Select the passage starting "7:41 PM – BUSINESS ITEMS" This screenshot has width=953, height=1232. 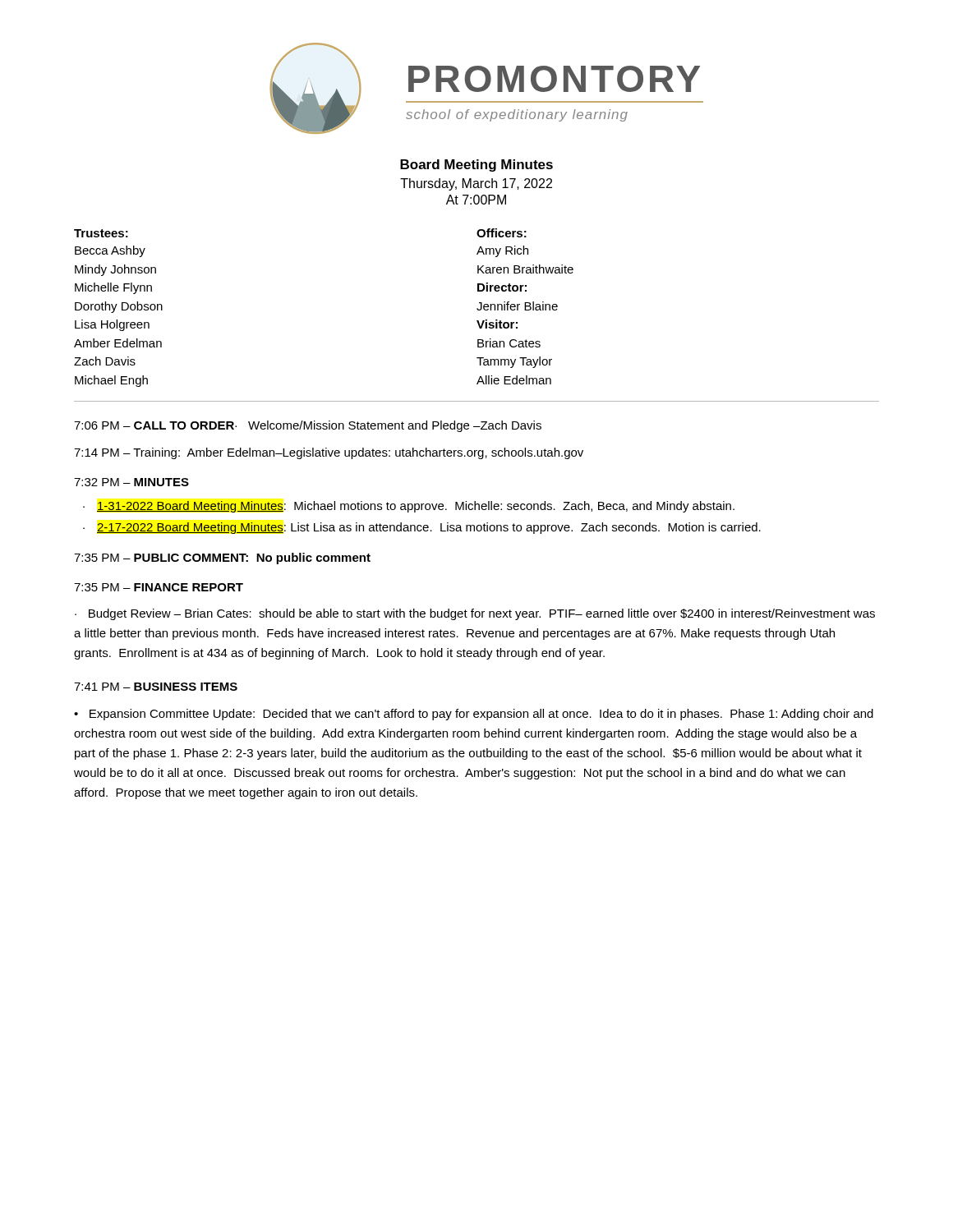click(x=156, y=686)
